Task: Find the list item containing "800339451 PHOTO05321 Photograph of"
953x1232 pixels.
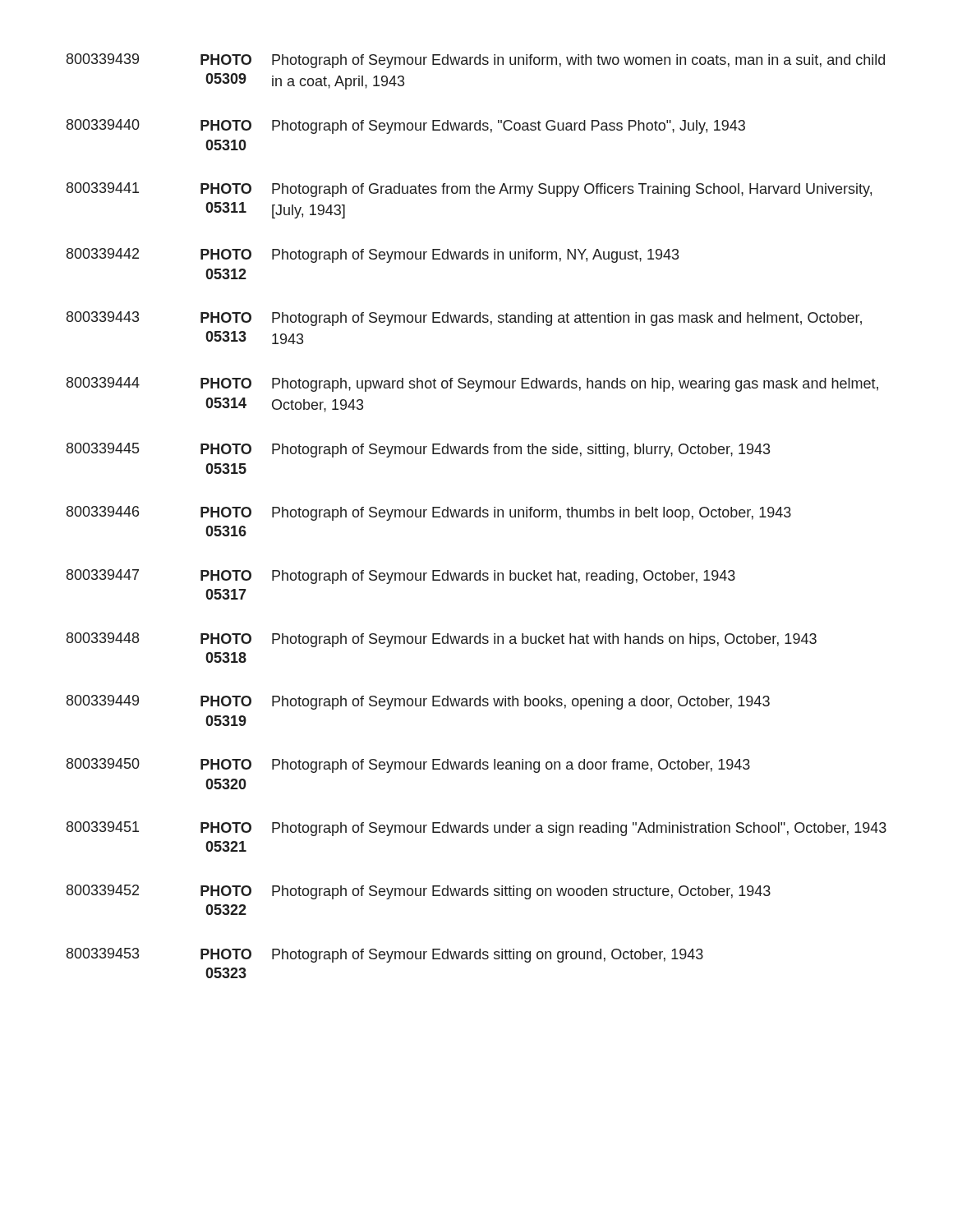Action: tap(476, 837)
